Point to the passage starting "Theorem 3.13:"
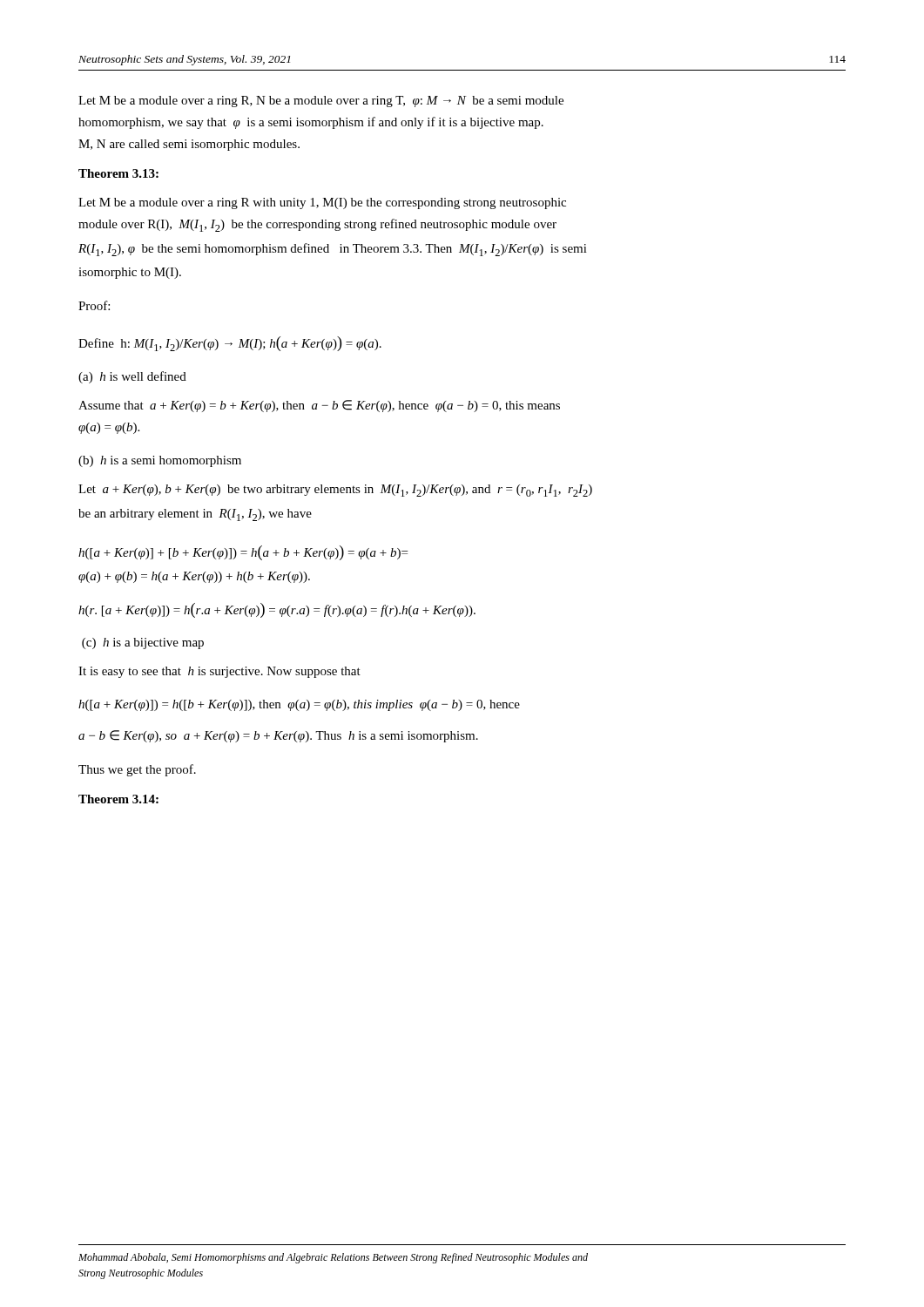This screenshot has width=924, height=1307. (119, 174)
